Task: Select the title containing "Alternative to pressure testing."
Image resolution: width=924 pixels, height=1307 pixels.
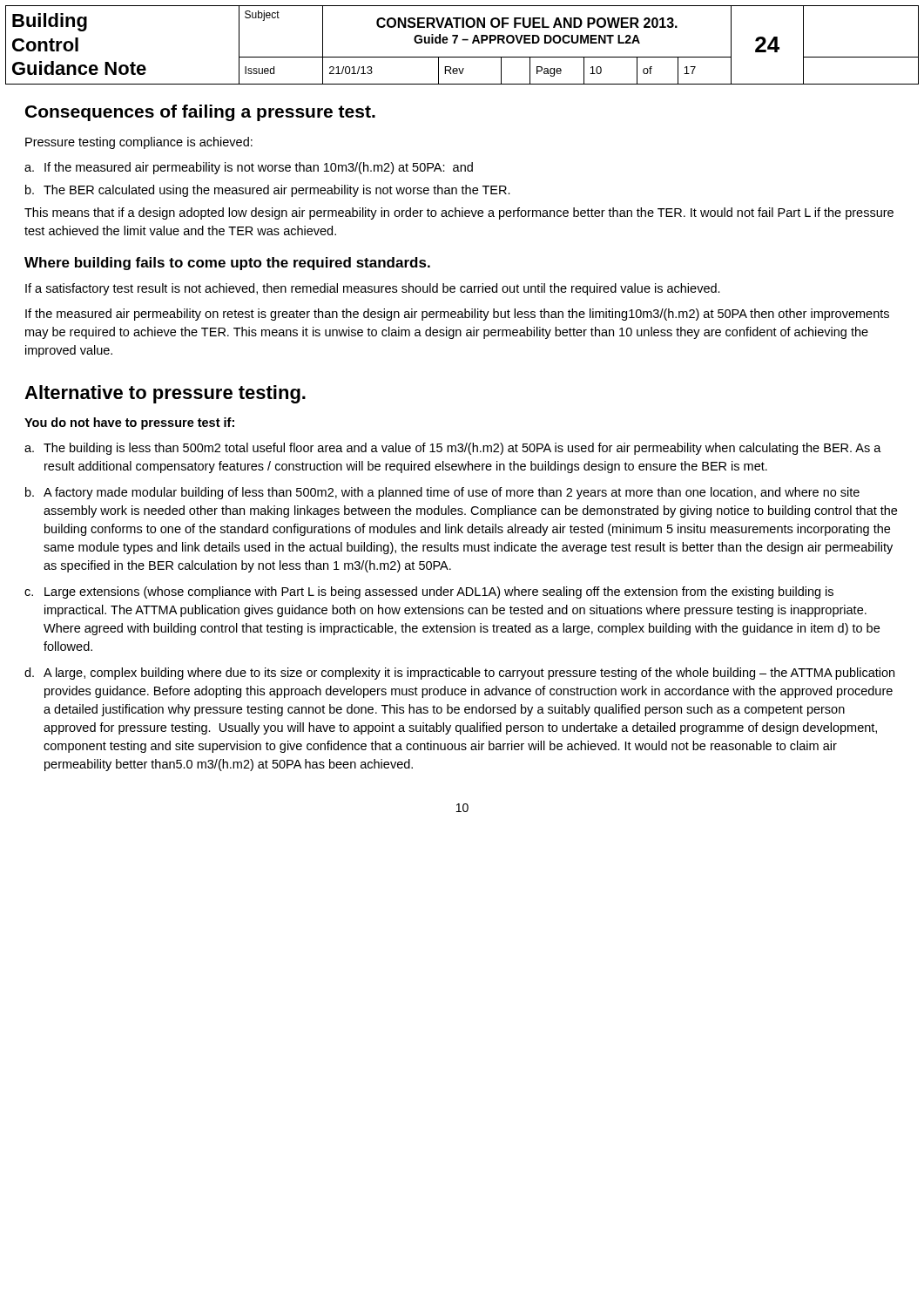Action: click(x=165, y=394)
